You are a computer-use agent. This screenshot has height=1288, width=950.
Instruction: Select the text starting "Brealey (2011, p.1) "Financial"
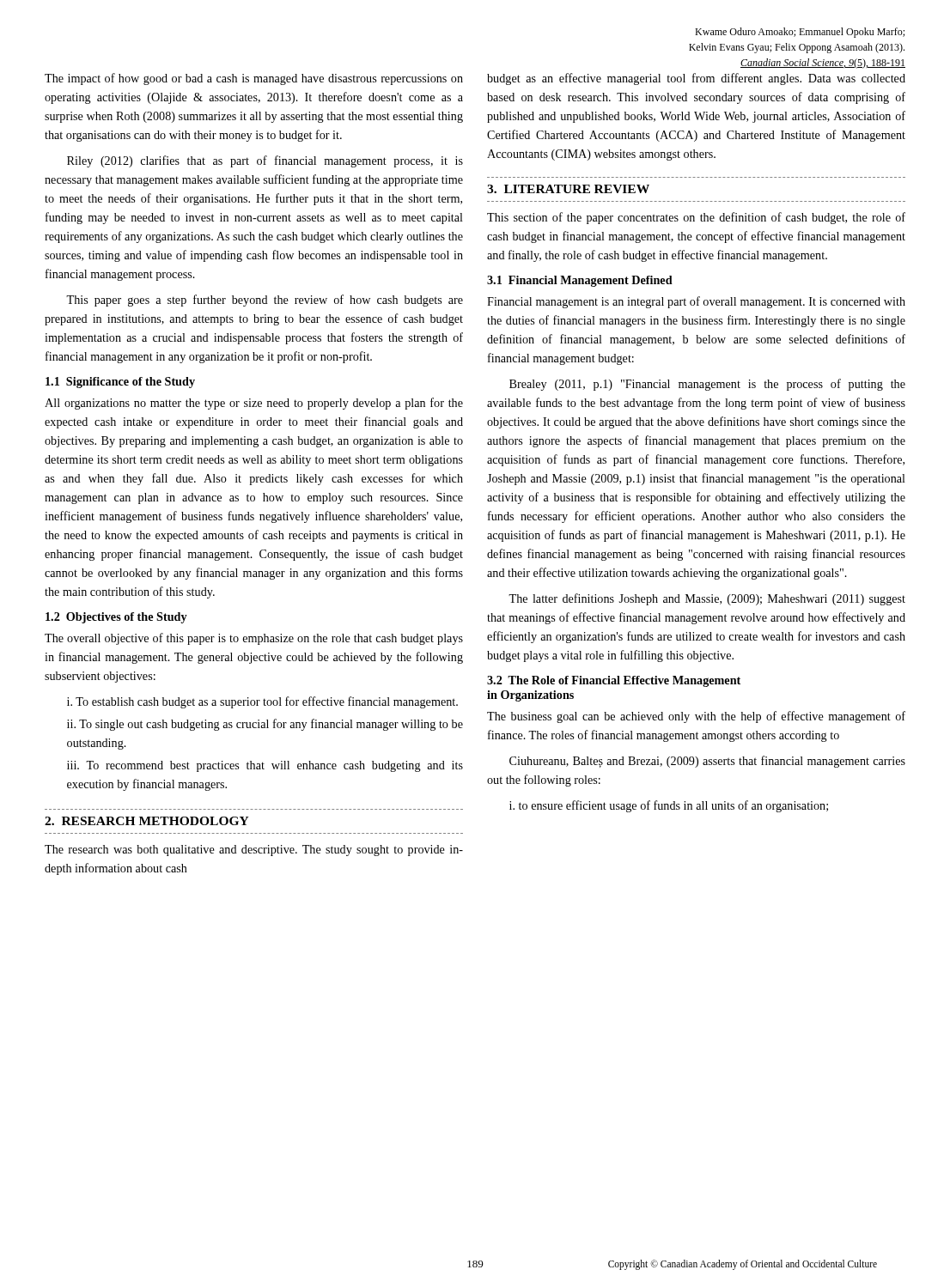[696, 478]
